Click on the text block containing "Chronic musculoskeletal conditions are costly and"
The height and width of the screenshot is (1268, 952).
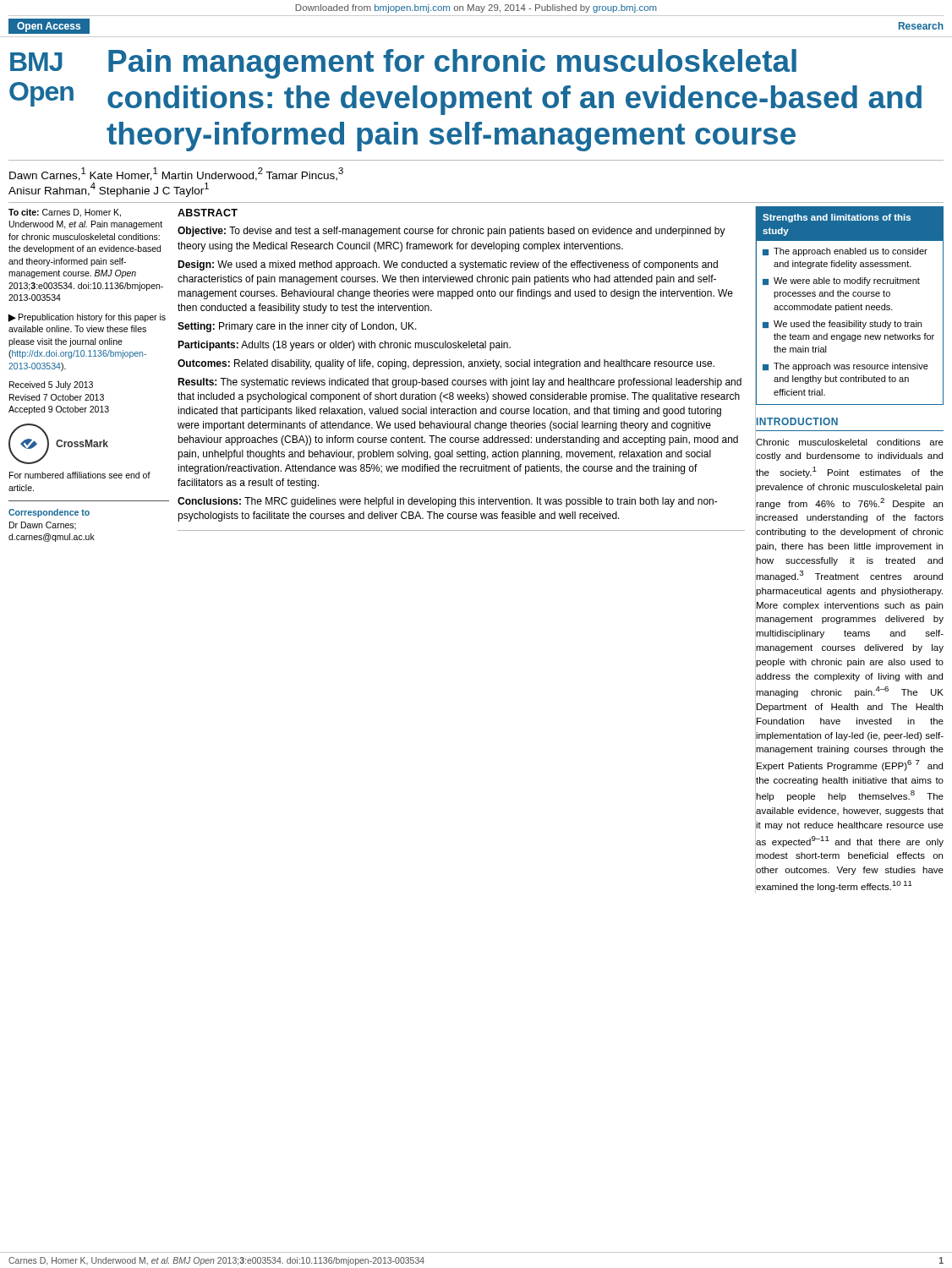coord(850,664)
